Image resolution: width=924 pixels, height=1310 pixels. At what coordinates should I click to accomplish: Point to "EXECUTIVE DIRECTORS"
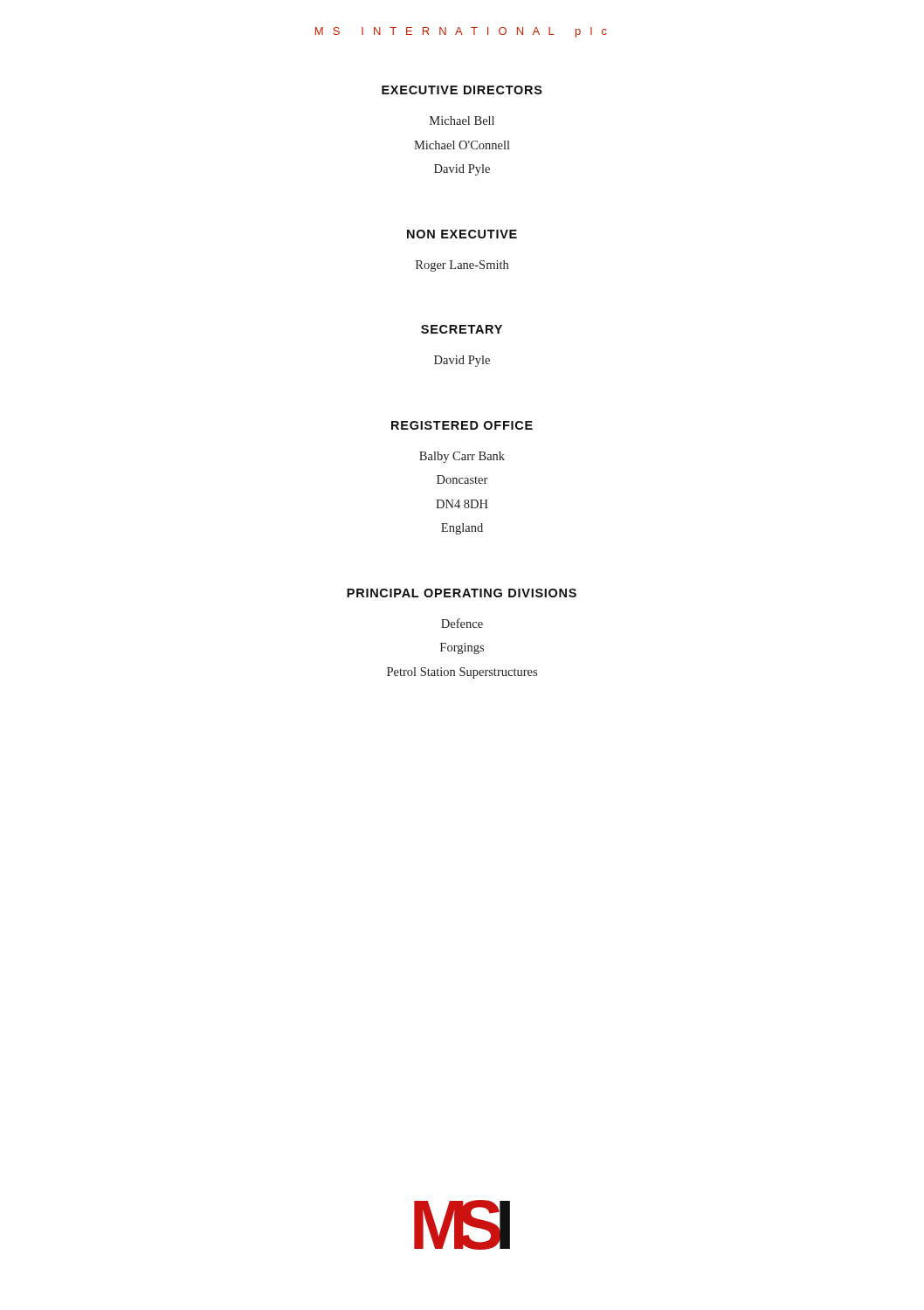[462, 90]
